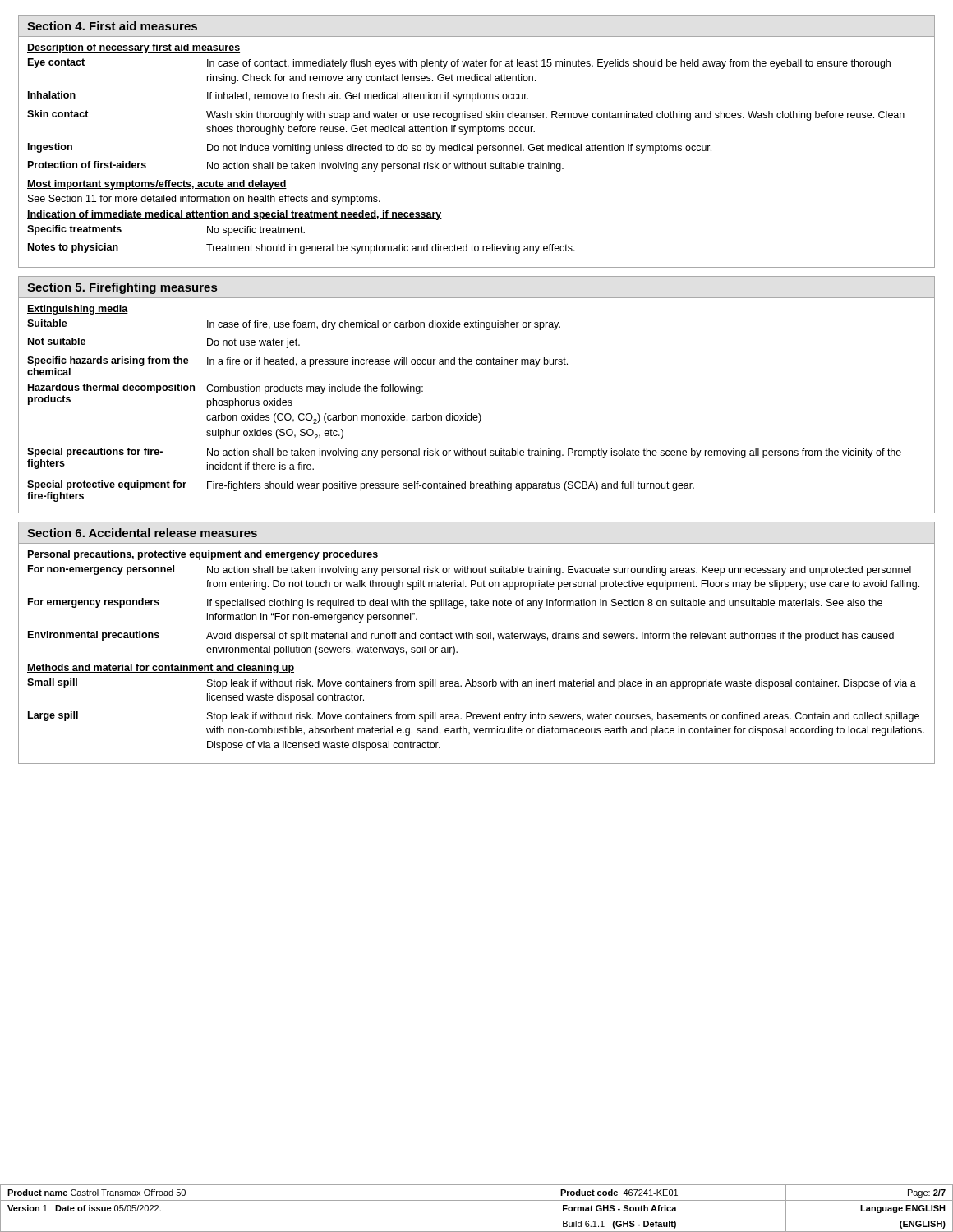Viewport: 953px width, 1232px height.
Task: Find the text block containing "Specific hazards arising from the chemical In"
Action: [476, 366]
